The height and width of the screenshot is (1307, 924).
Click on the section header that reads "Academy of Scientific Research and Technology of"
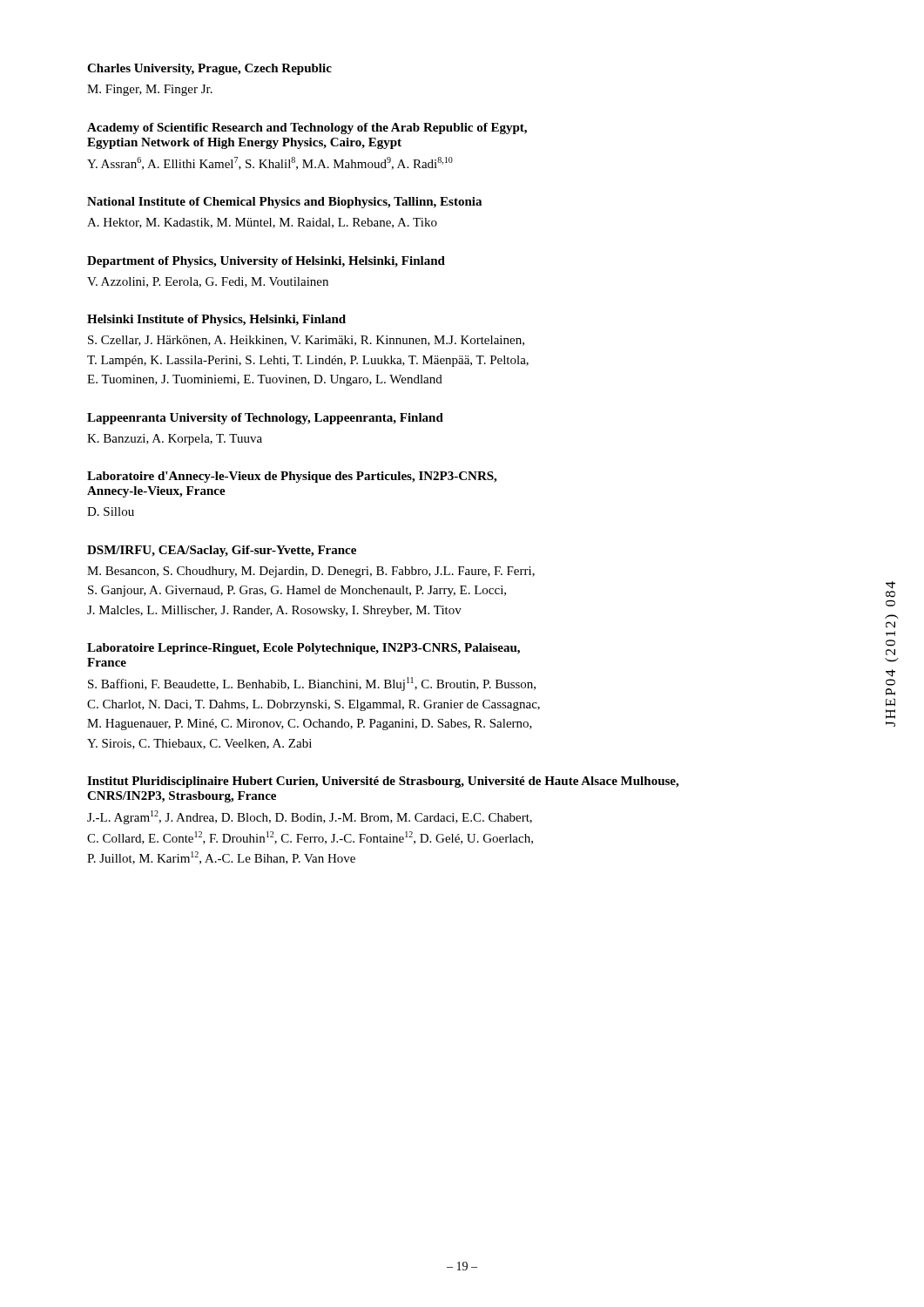point(307,134)
